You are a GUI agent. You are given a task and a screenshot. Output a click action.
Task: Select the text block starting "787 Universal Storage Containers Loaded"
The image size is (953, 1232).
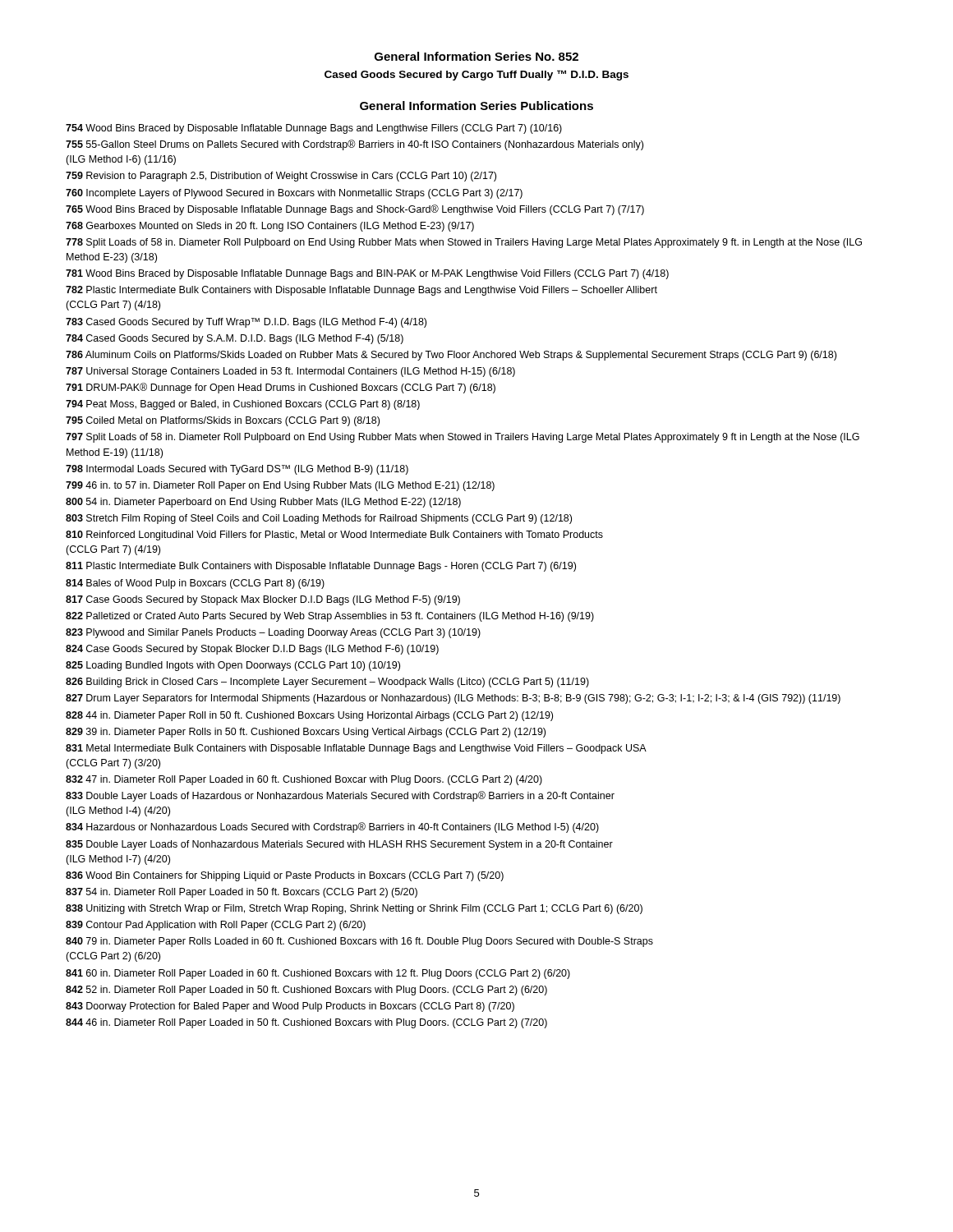291,371
